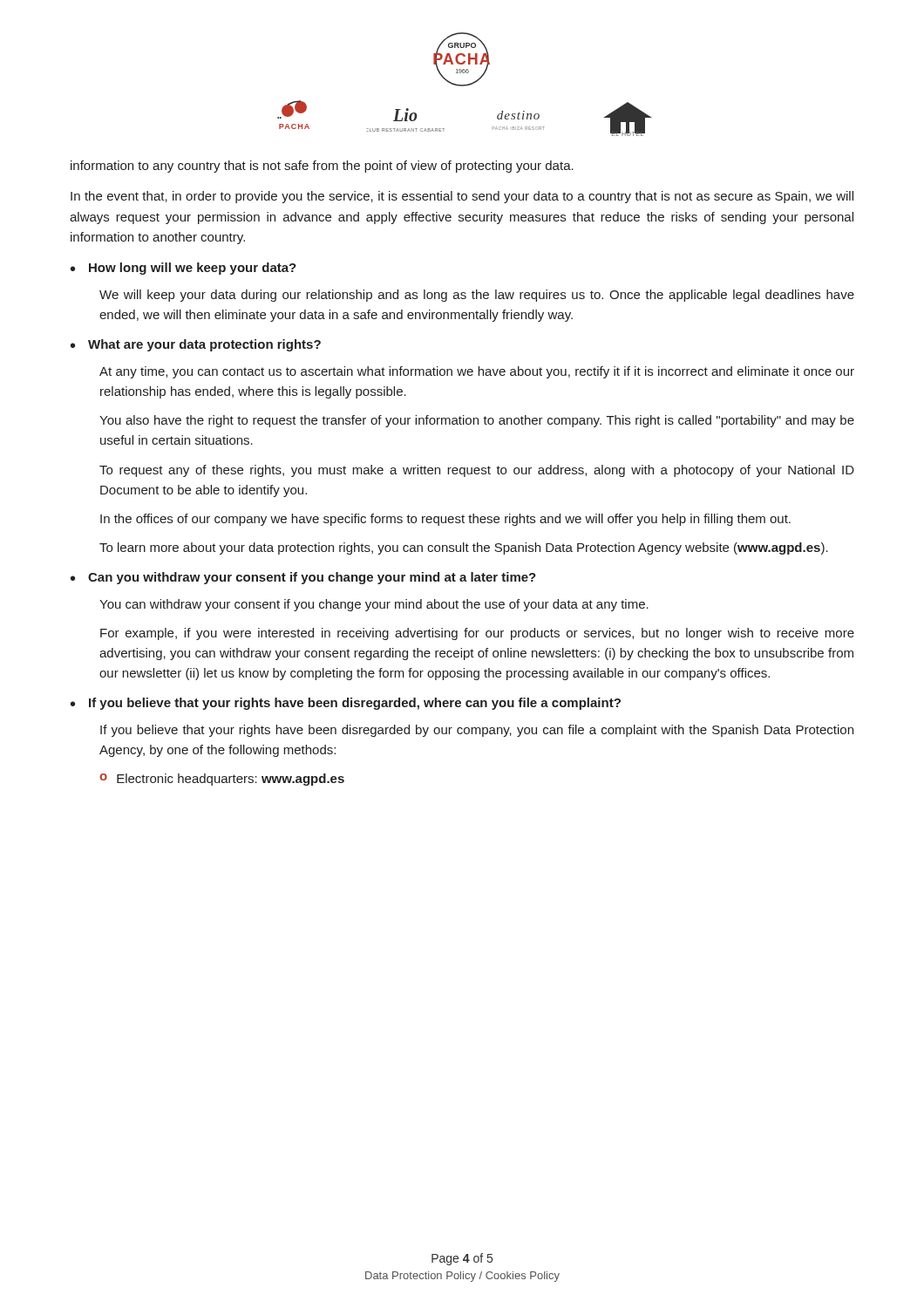Screen dimensions: 1308x924
Task: Navigate to the region starting "To learn more about"
Action: click(477, 547)
